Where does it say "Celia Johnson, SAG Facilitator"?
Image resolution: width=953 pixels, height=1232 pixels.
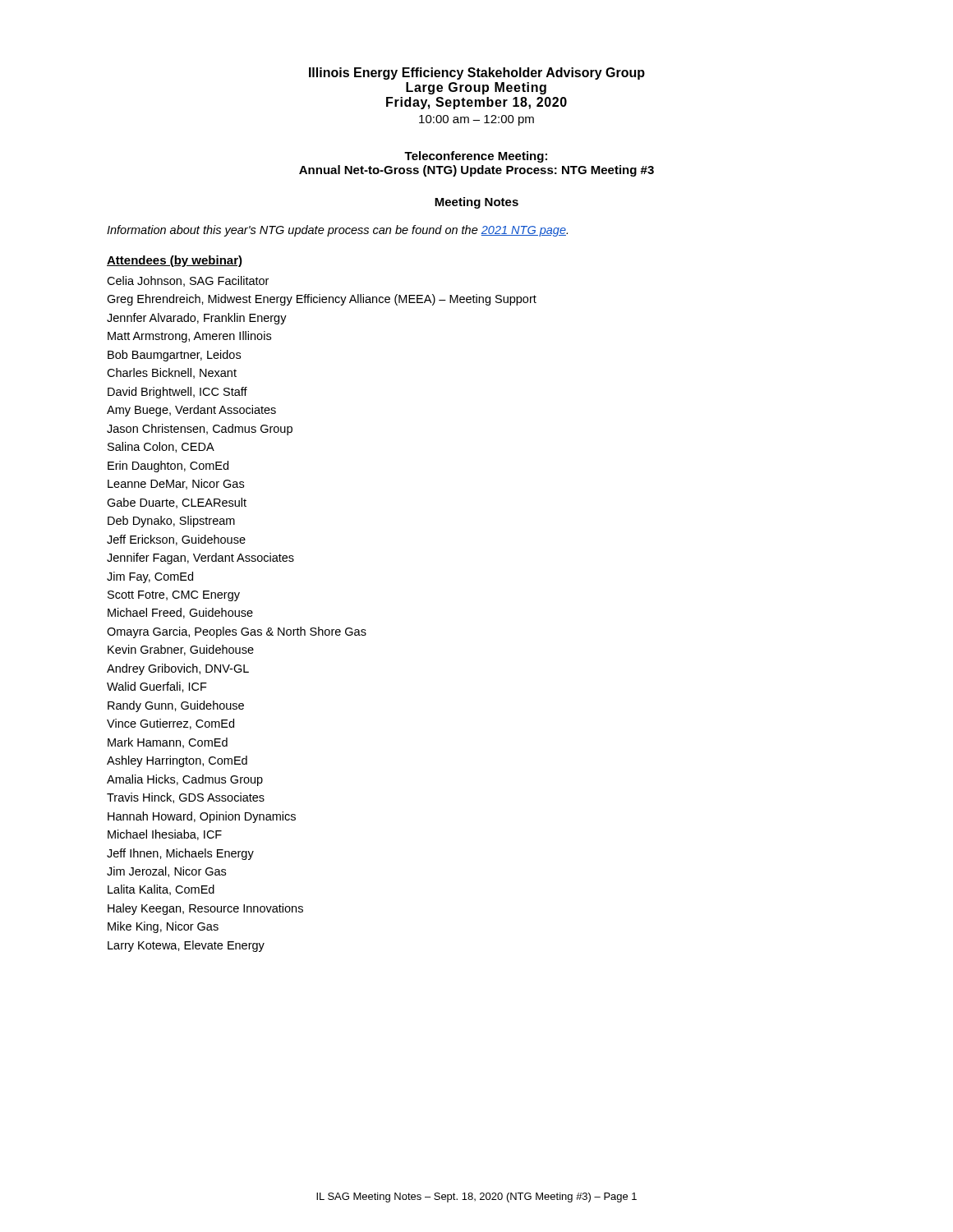point(188,281)
